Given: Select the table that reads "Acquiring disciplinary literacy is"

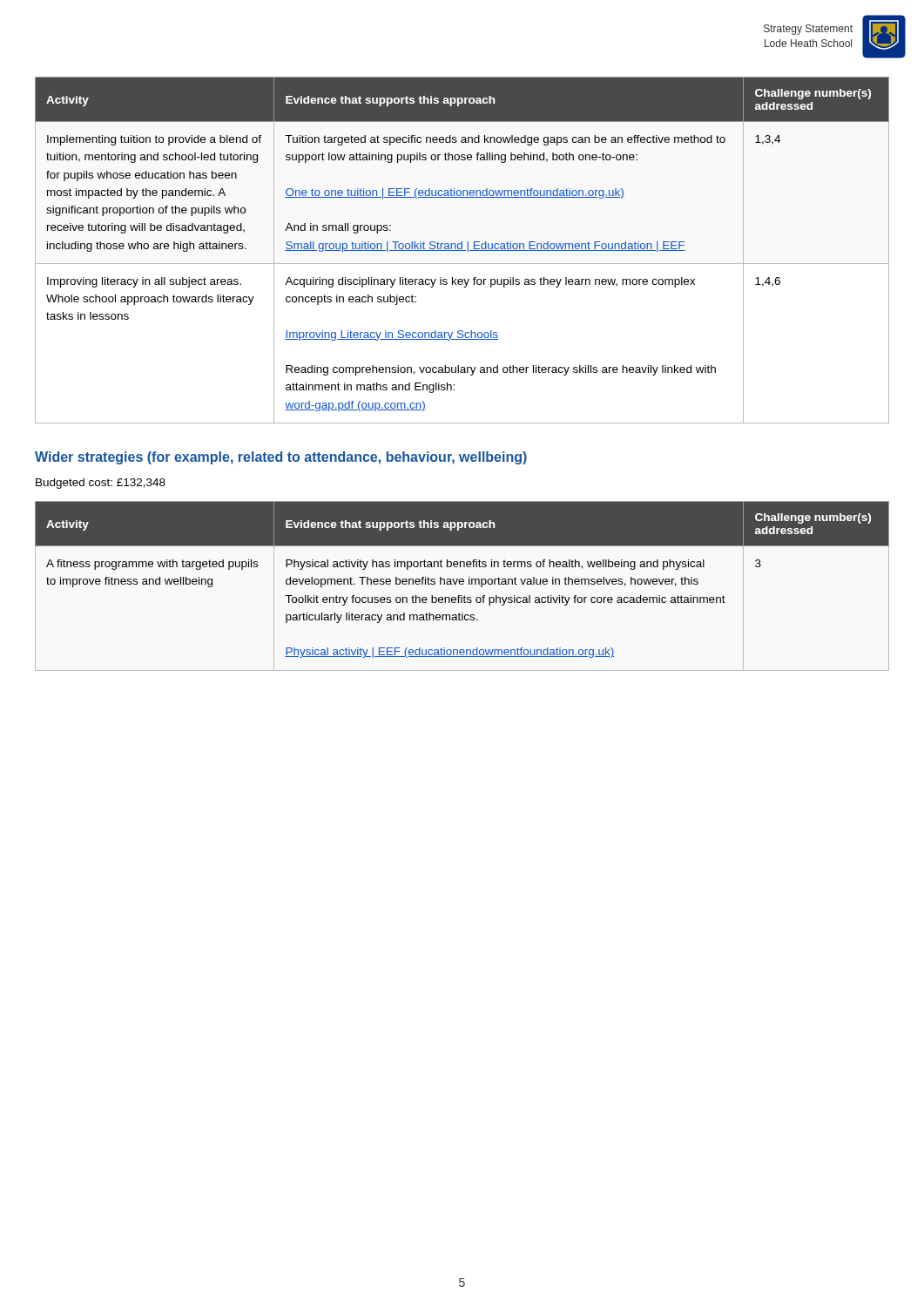Looking at the screenshot, I should click(x=462, y=250).
